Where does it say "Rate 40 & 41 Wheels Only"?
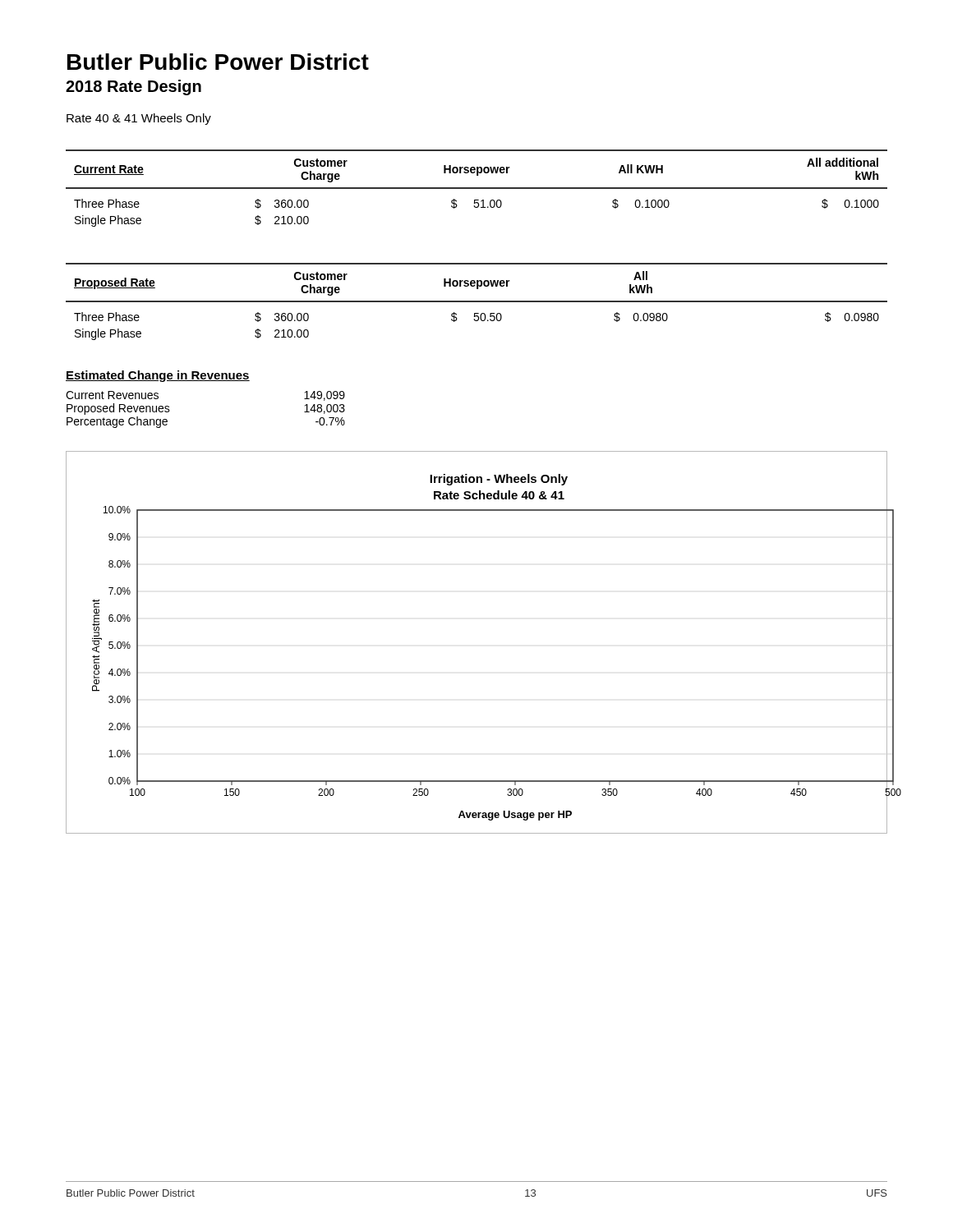Image resolution: width=953 pixels, height=1232 pixels. click(138, 118)
